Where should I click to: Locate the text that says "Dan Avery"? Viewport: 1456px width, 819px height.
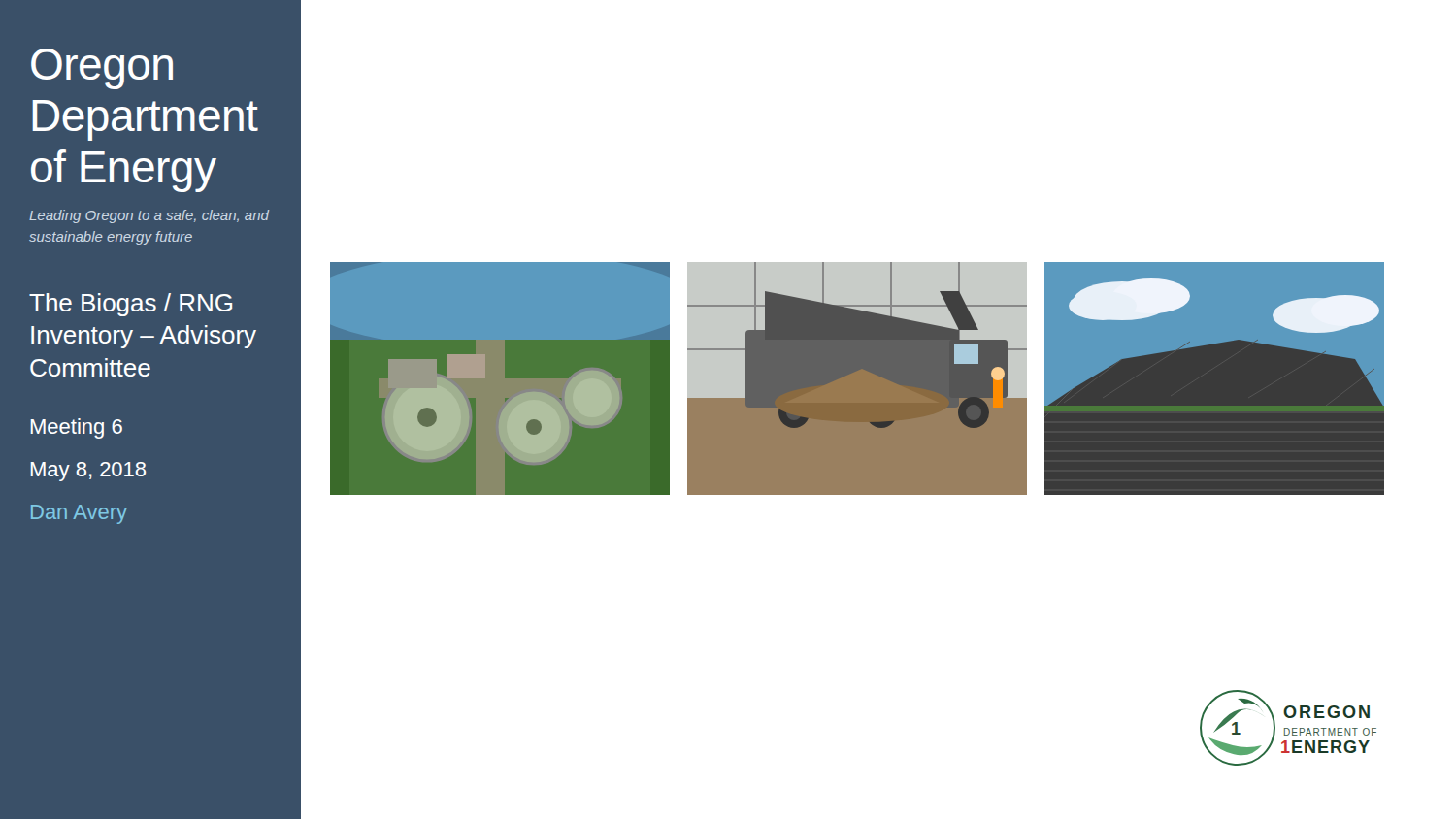[x=79, y=514]
